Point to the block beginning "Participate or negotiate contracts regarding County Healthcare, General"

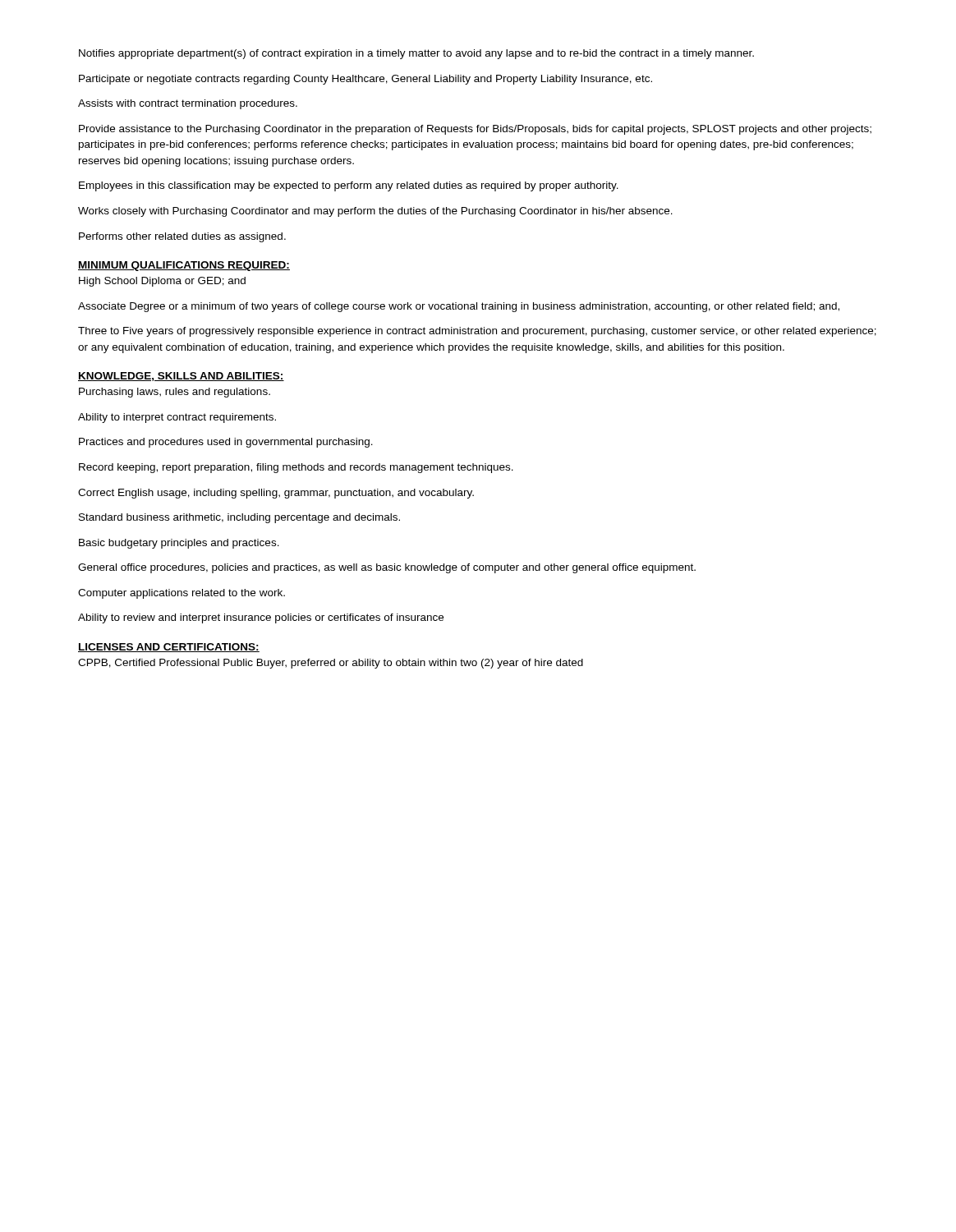(x=366, y=78)
